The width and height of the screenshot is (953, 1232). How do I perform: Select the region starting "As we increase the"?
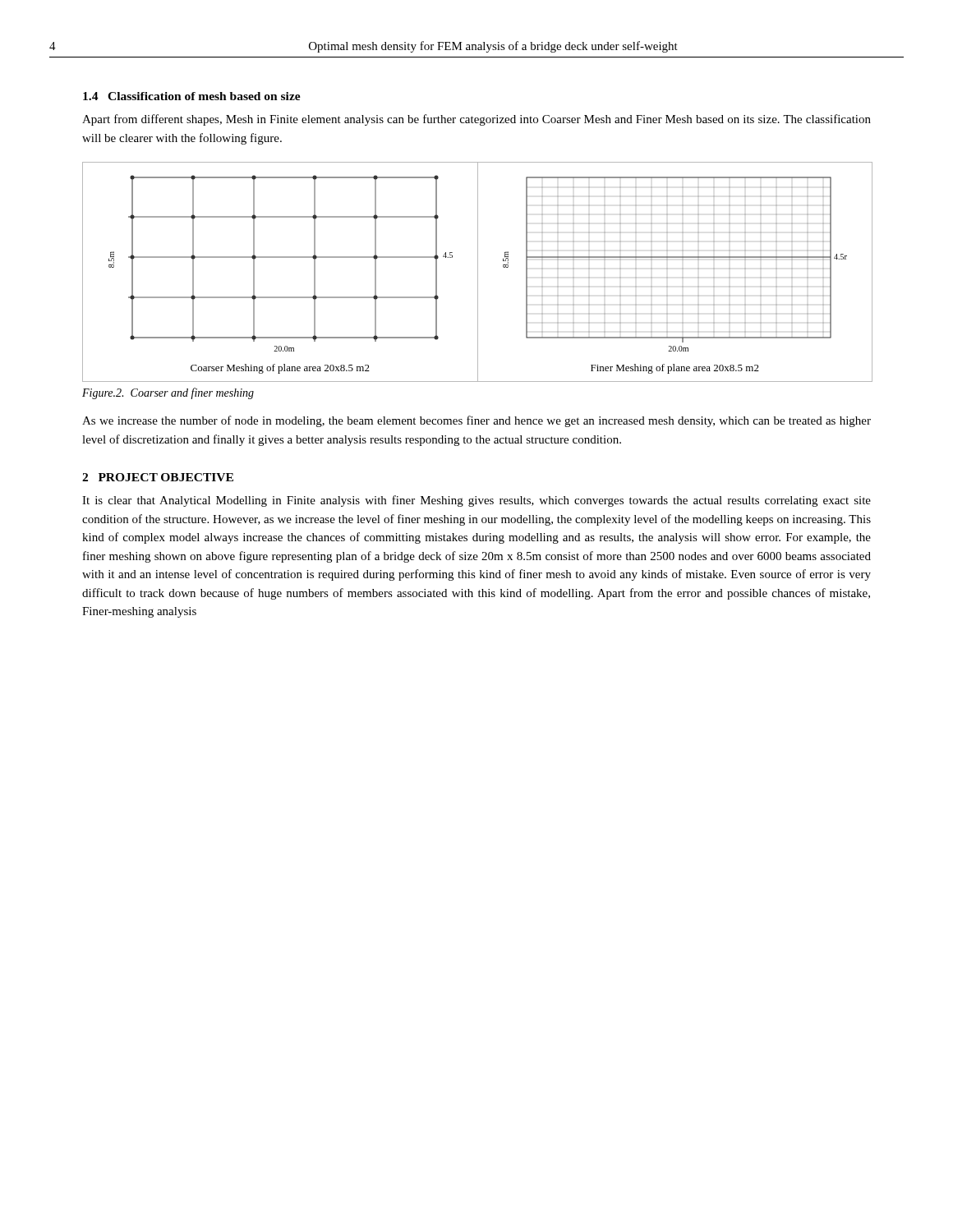click(476, 430)
